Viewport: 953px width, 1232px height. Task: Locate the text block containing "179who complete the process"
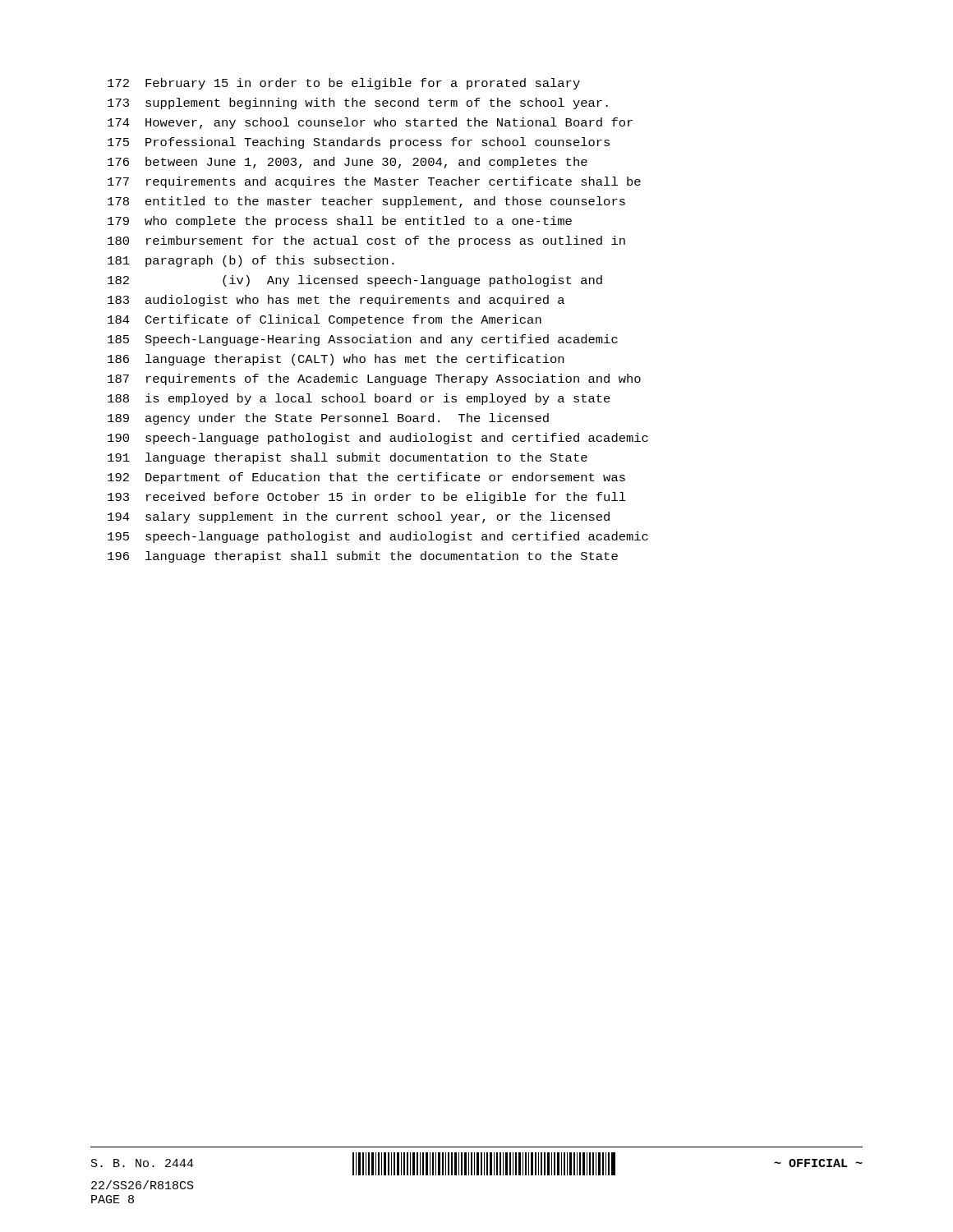click(331, 222)
